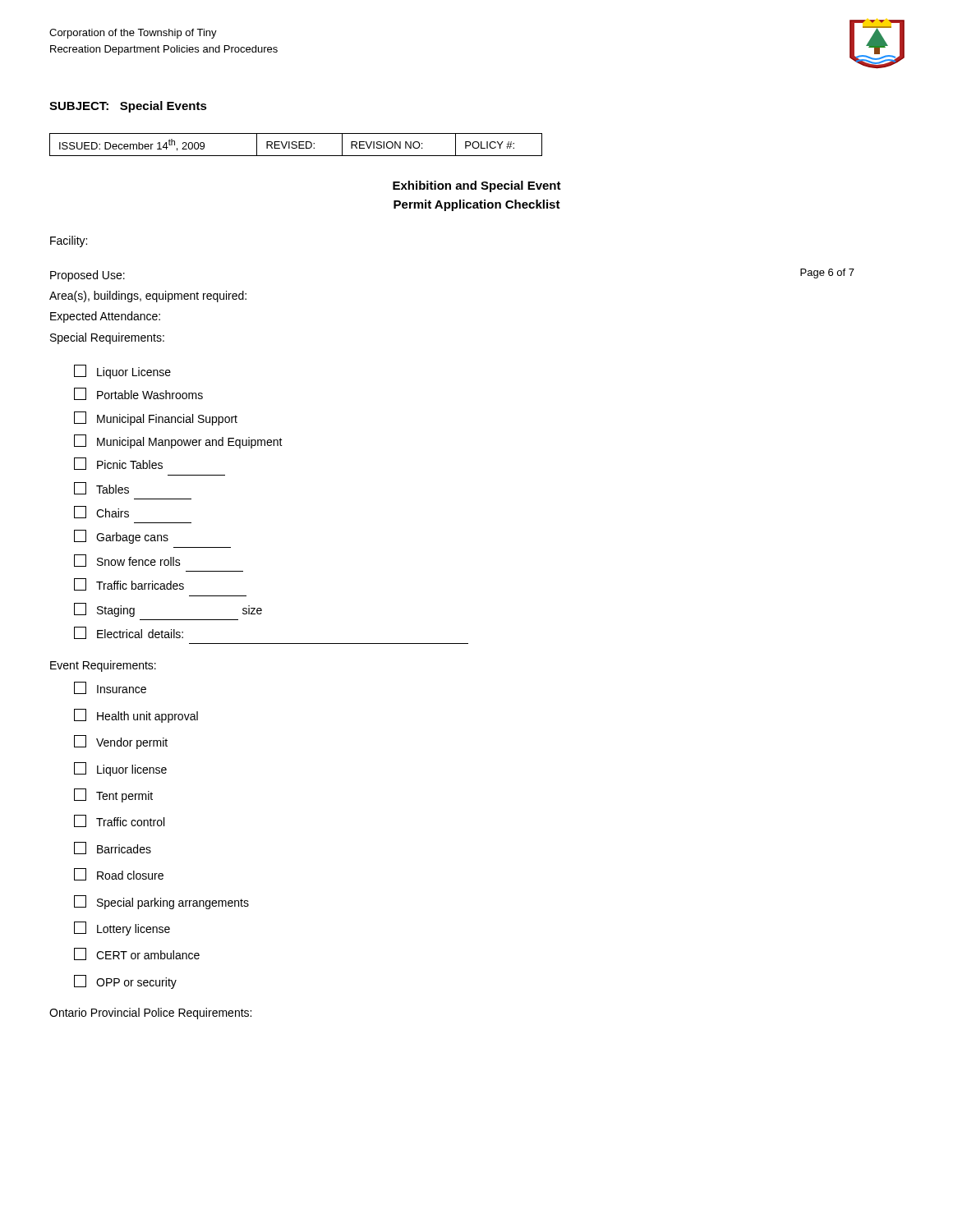Screen dimensions: 1232x953
Task: Find the region starting "Portable Washrooms"
Action: pos(139,395)
